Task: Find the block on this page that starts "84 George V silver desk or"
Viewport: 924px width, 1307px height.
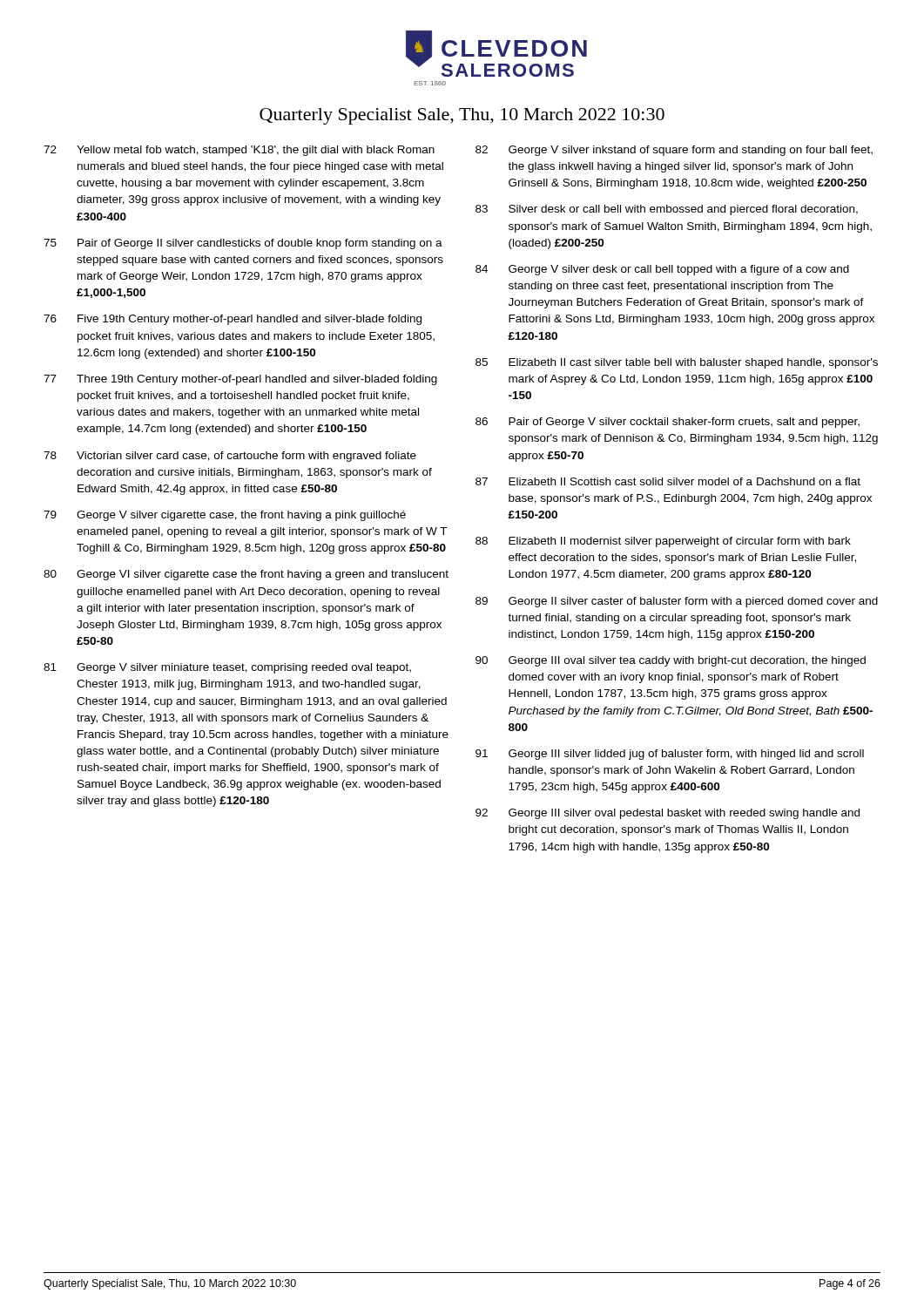Action: [x=678, y=302]
